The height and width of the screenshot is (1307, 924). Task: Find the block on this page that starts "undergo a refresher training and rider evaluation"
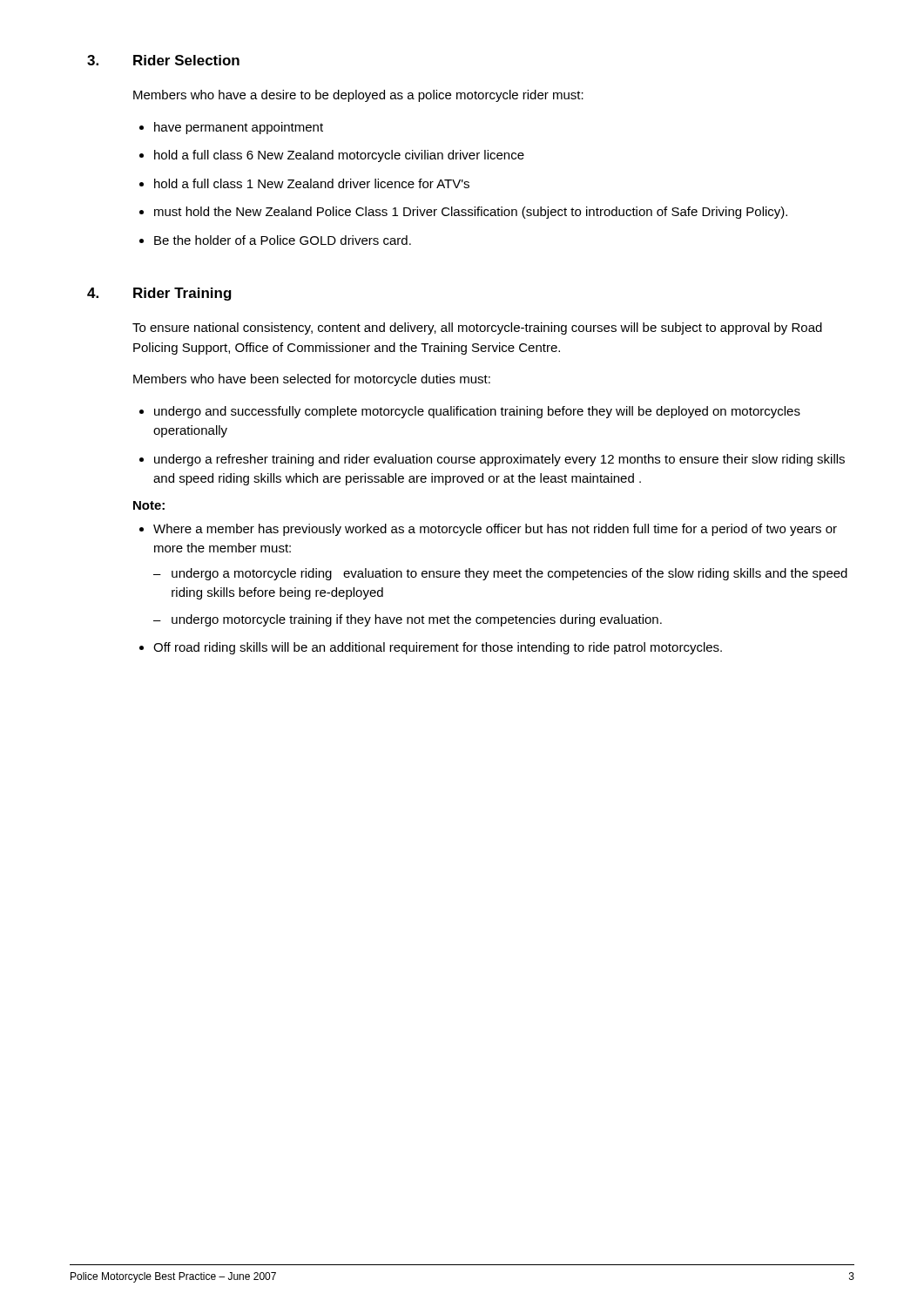[499, 468]
